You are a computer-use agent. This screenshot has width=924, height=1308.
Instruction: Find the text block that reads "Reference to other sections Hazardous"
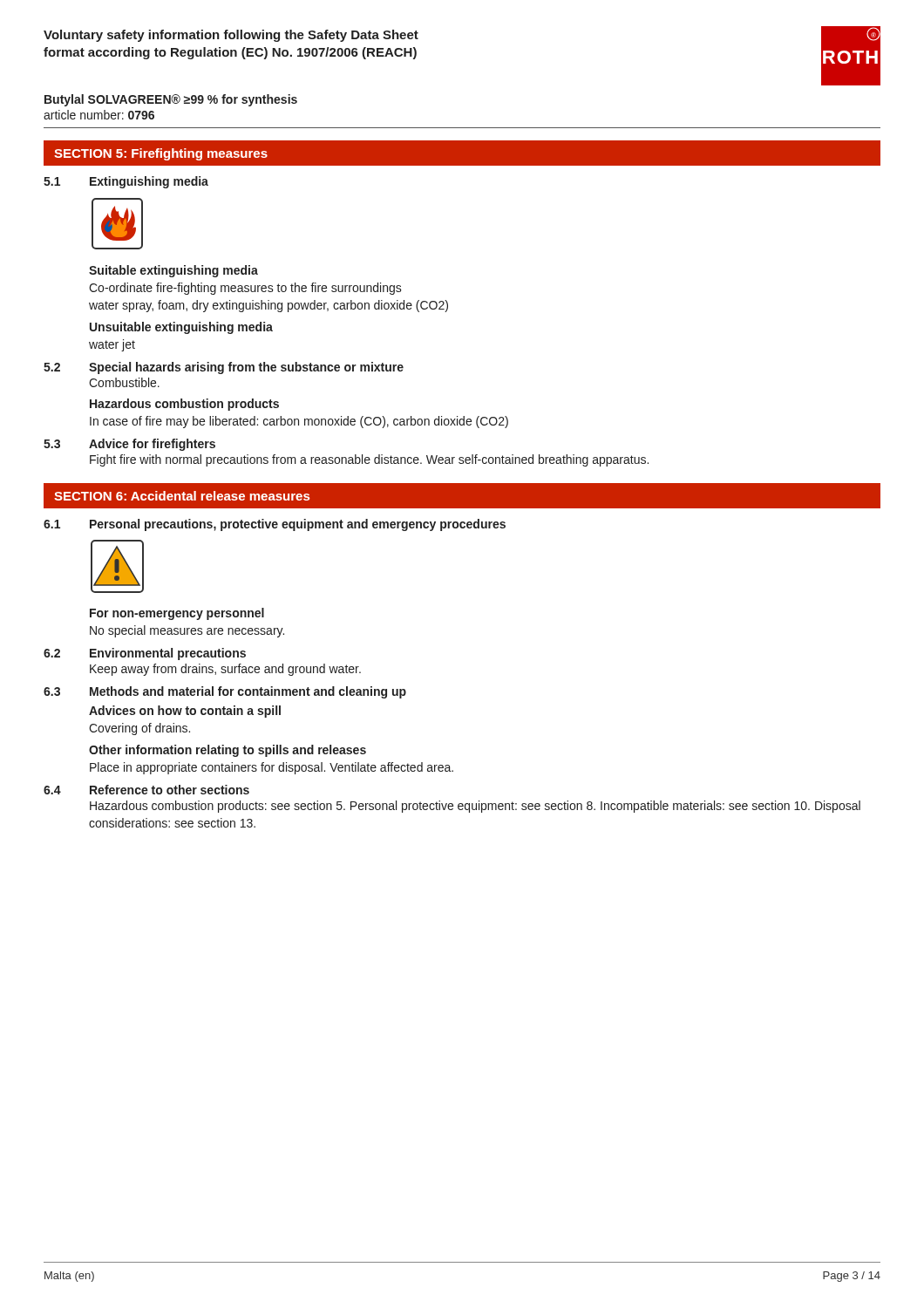[485, 808]
